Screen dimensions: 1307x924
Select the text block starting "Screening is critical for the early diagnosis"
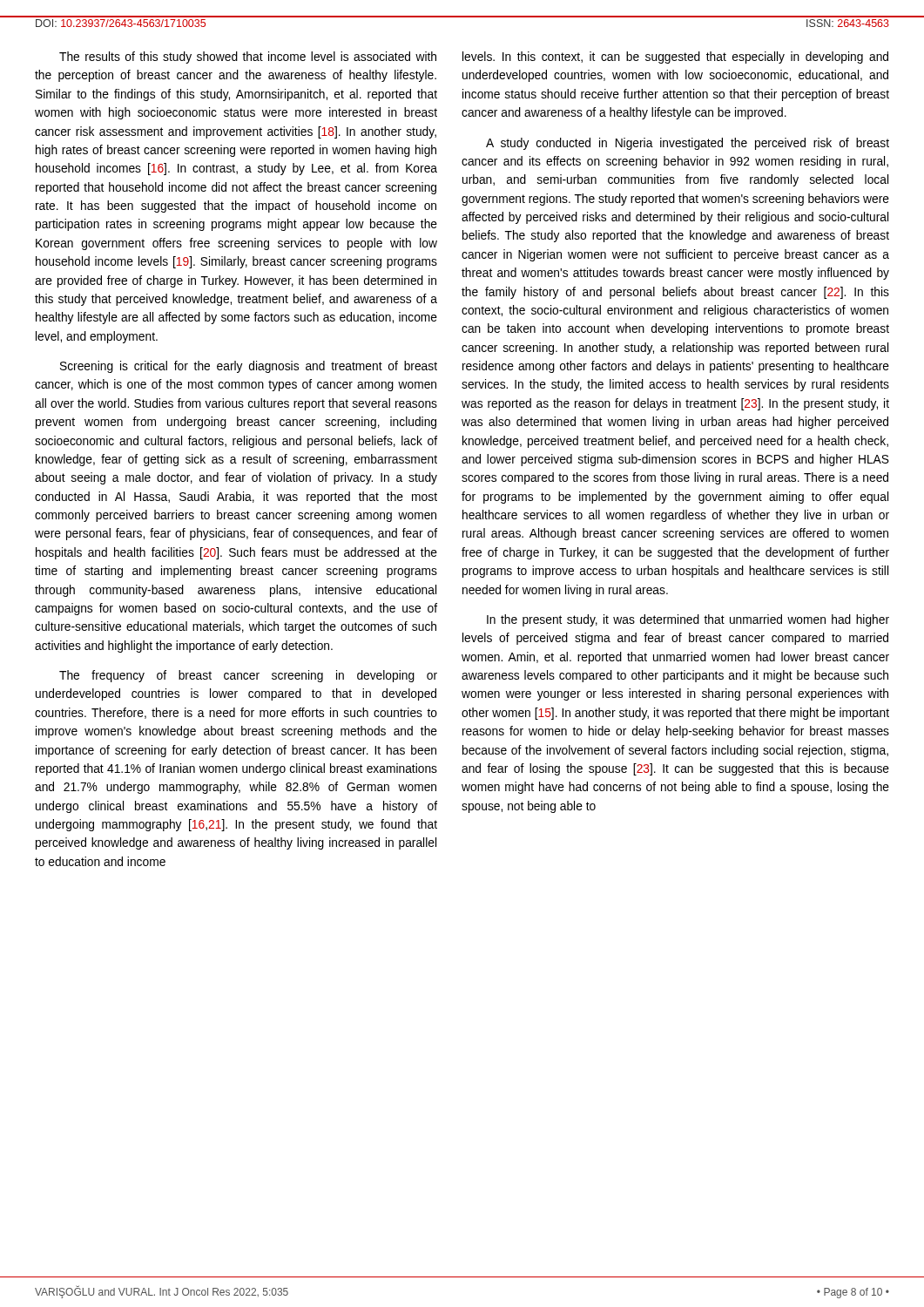(x=236, y=506)
